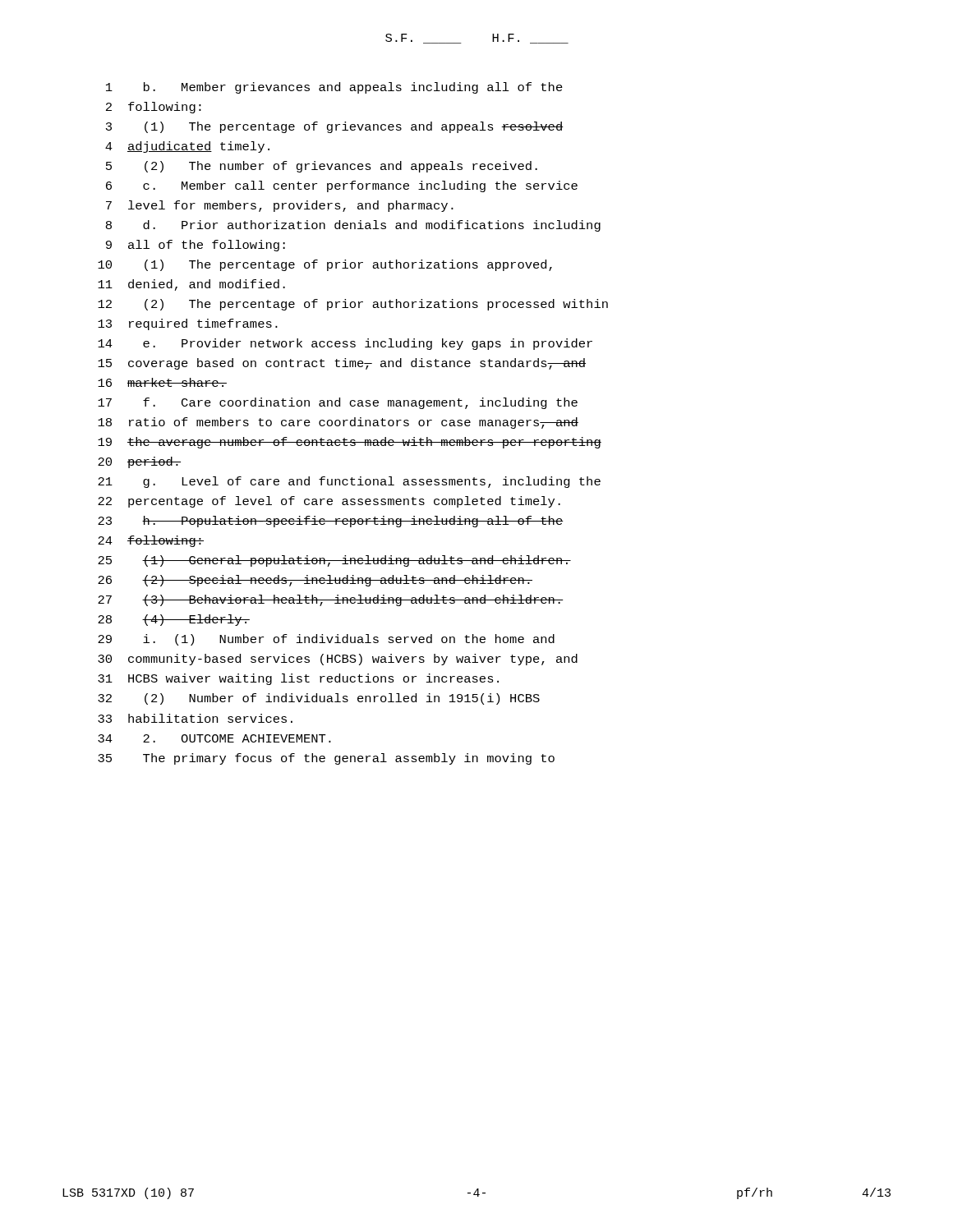This screenshot has width=953, height=1232.
Task: Navigate to the element starting "18 ratio of members to"
Action: pyautogui.click(x=485, y=423)
